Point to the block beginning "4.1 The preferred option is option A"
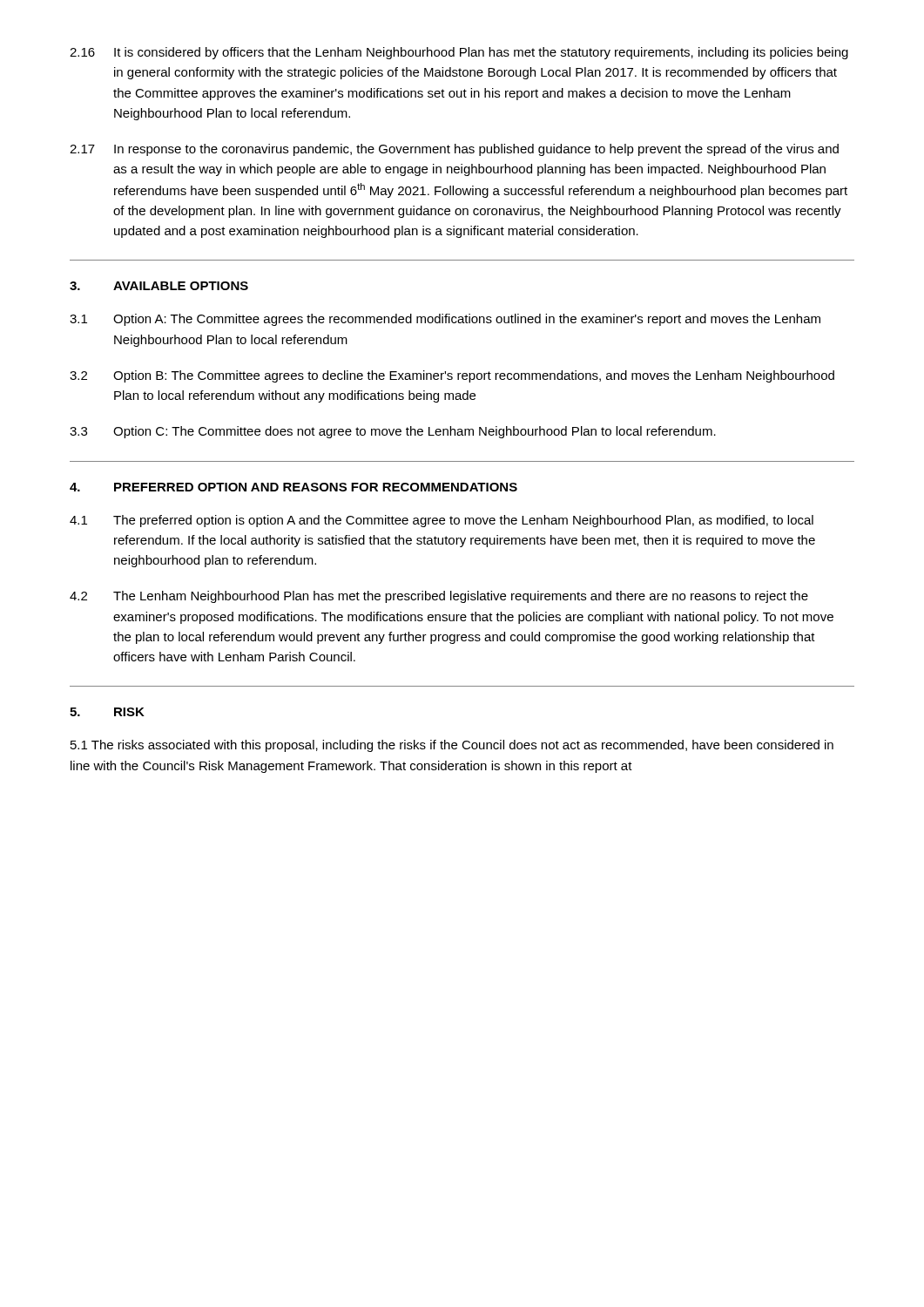The height and width of the screenshot is (1307, 924). click(462, 540)
